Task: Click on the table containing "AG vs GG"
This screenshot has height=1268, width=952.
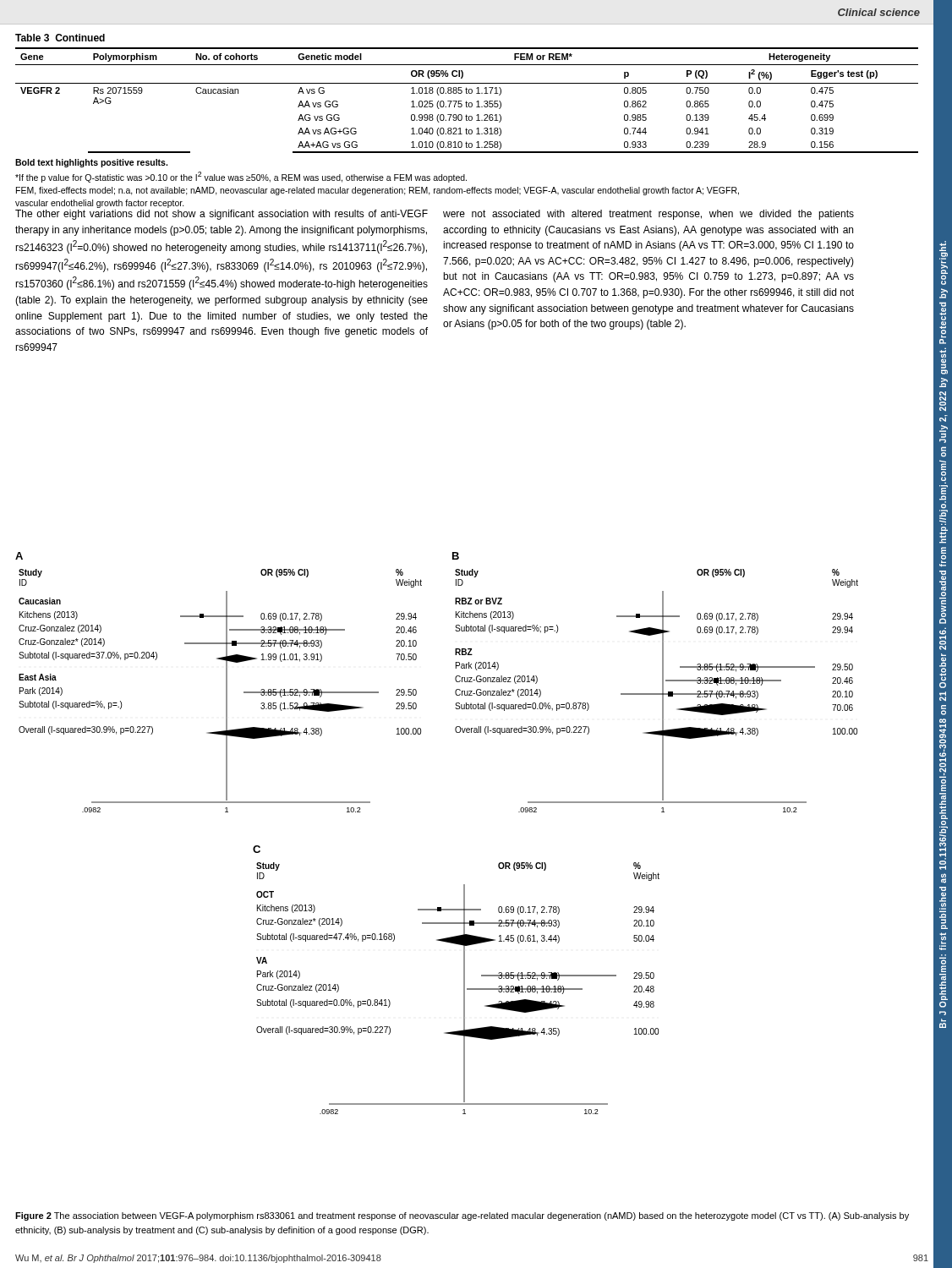Action: click(x=467, y=100)
